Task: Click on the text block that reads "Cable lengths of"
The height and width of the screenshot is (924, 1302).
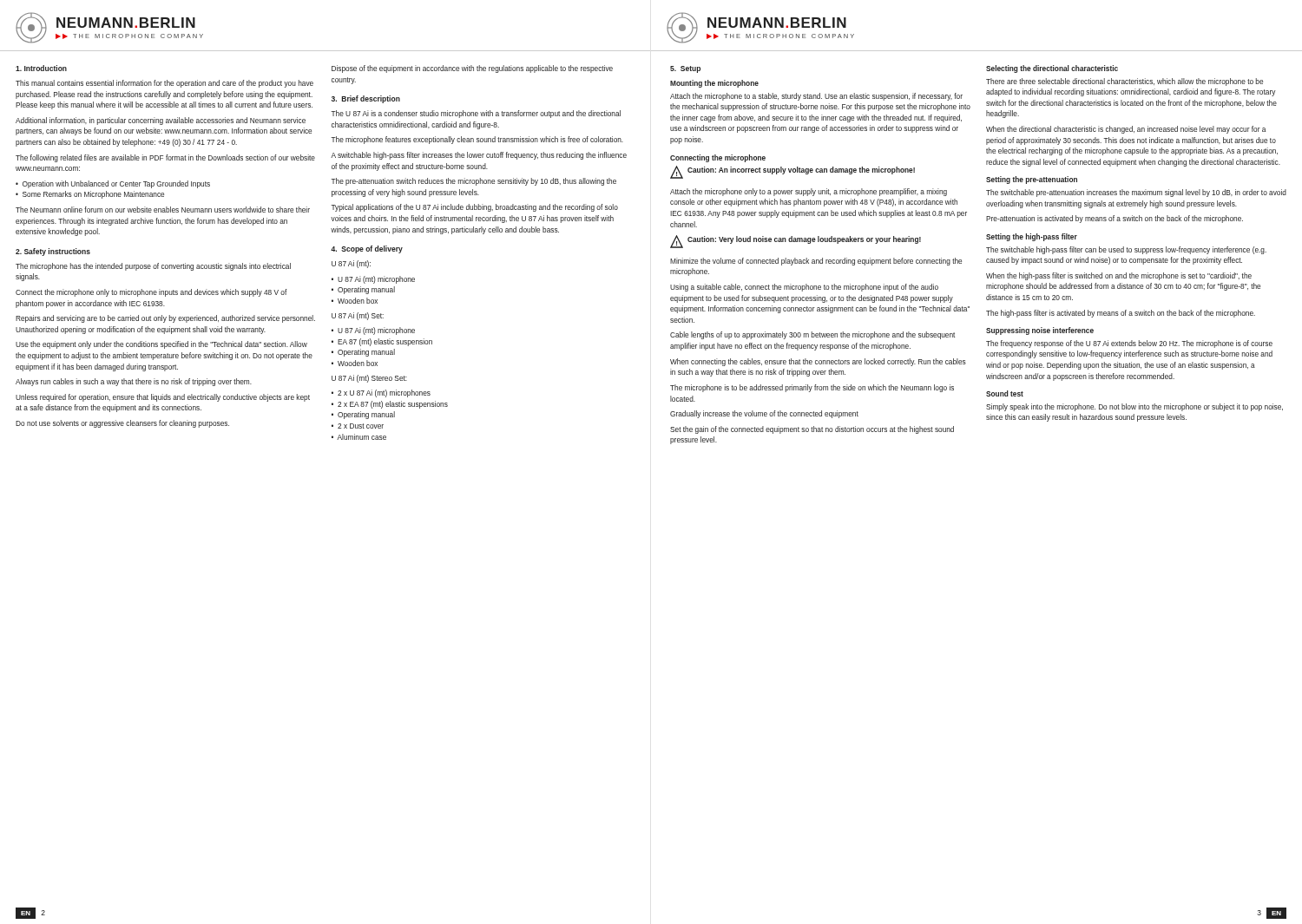Action: click(x=820, y=341)
